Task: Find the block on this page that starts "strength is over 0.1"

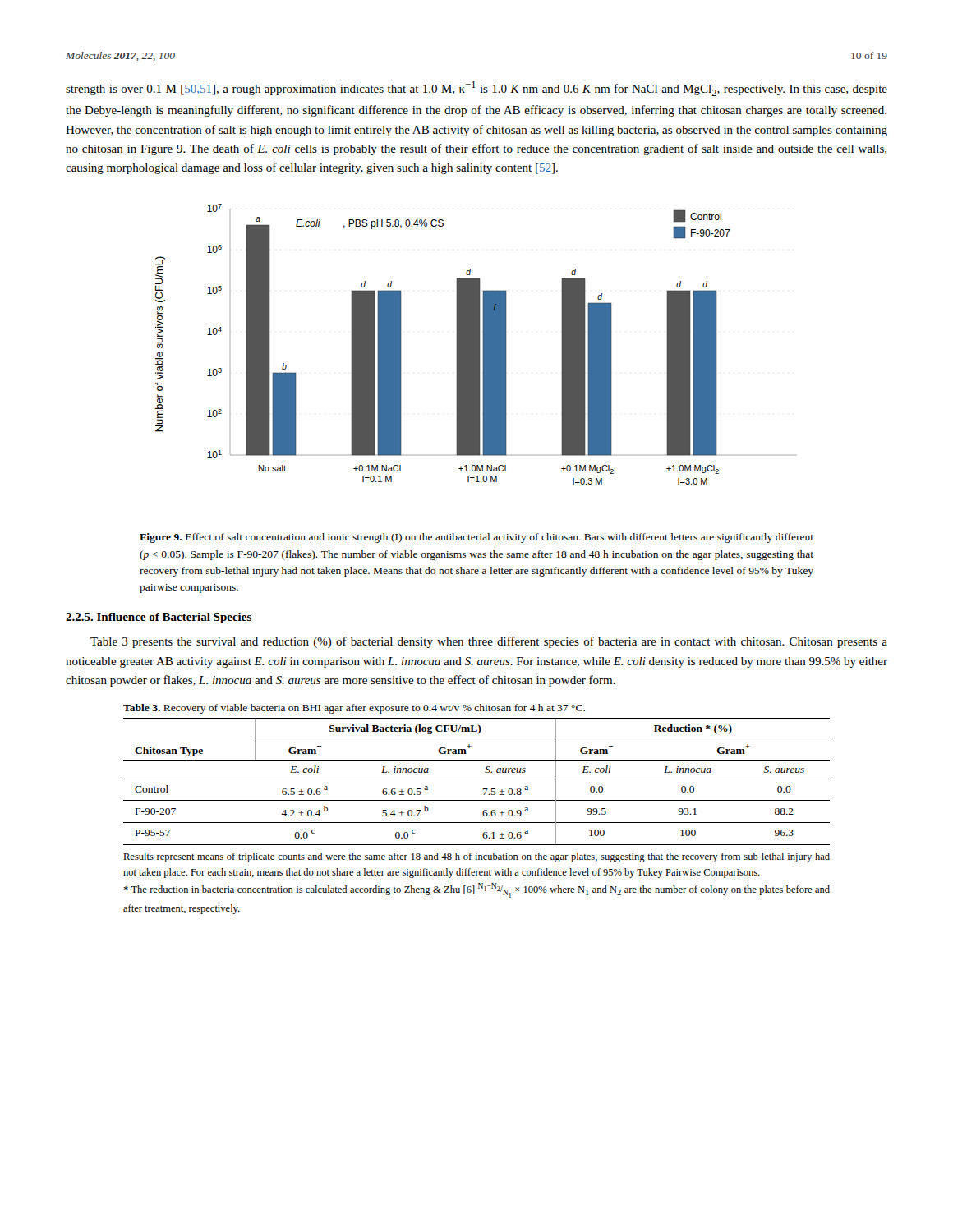Action: coord(476,127)
